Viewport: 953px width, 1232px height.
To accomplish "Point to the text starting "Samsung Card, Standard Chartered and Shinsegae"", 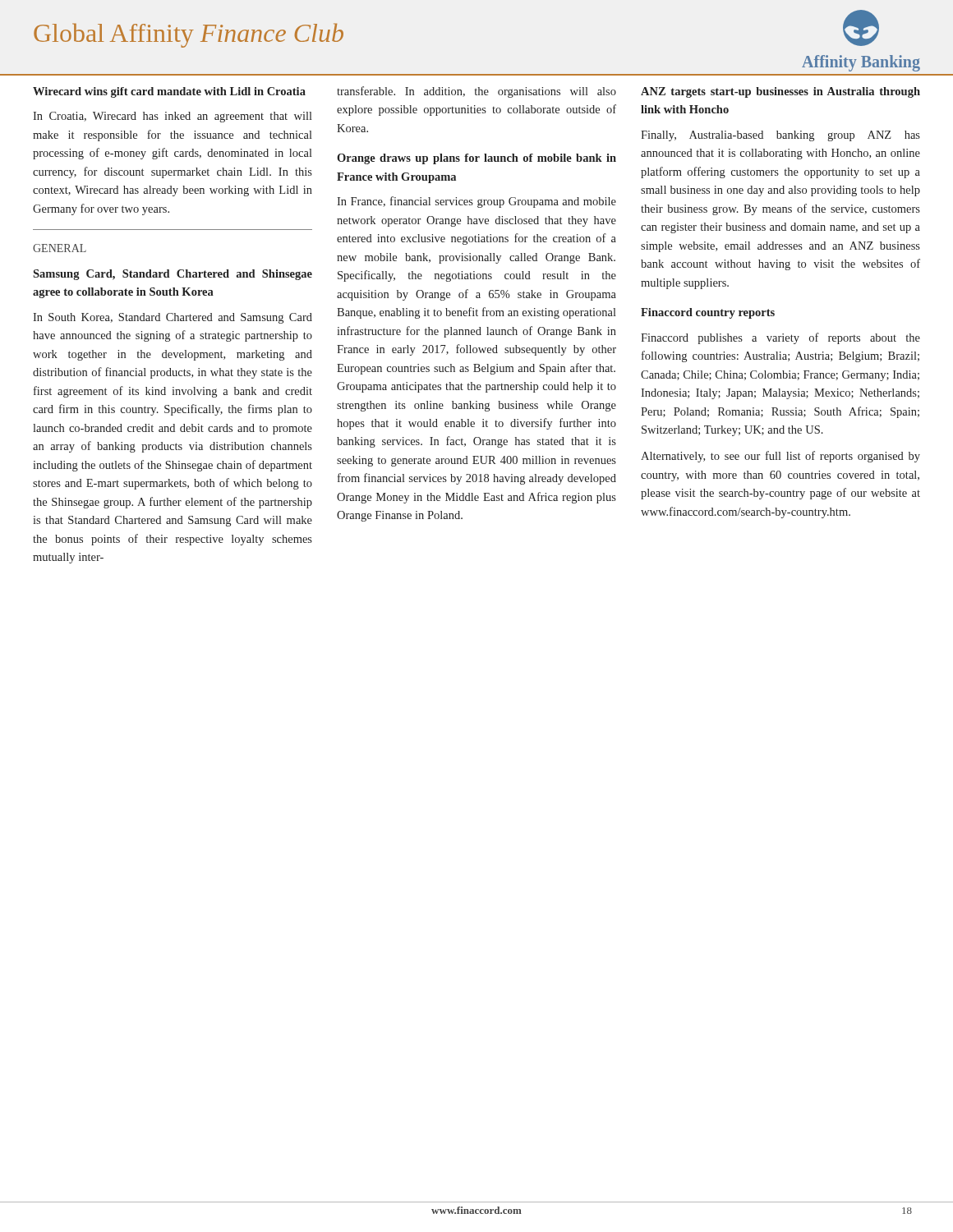I will point(173,283).
